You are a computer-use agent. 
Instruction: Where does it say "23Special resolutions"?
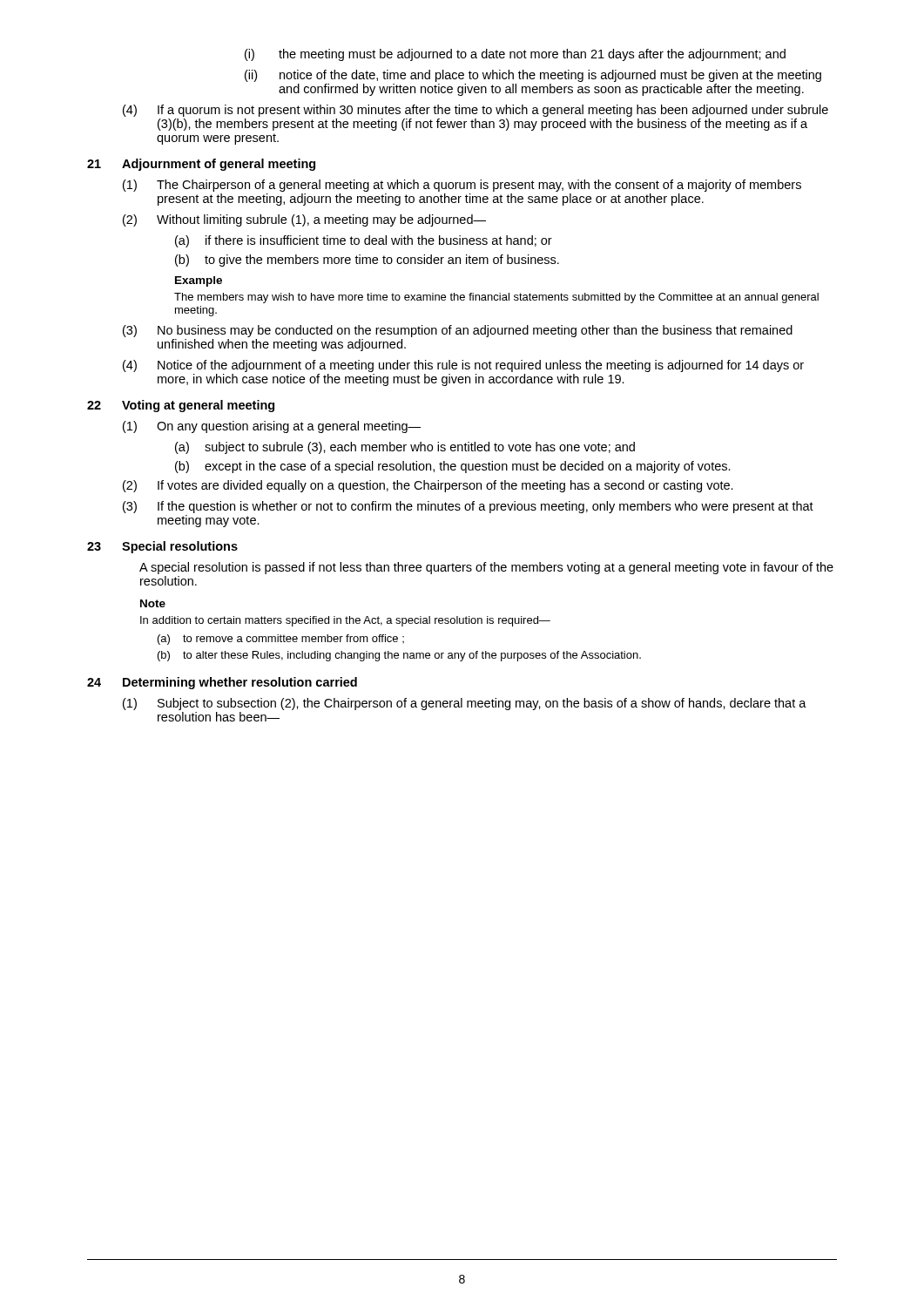[162, 546]
